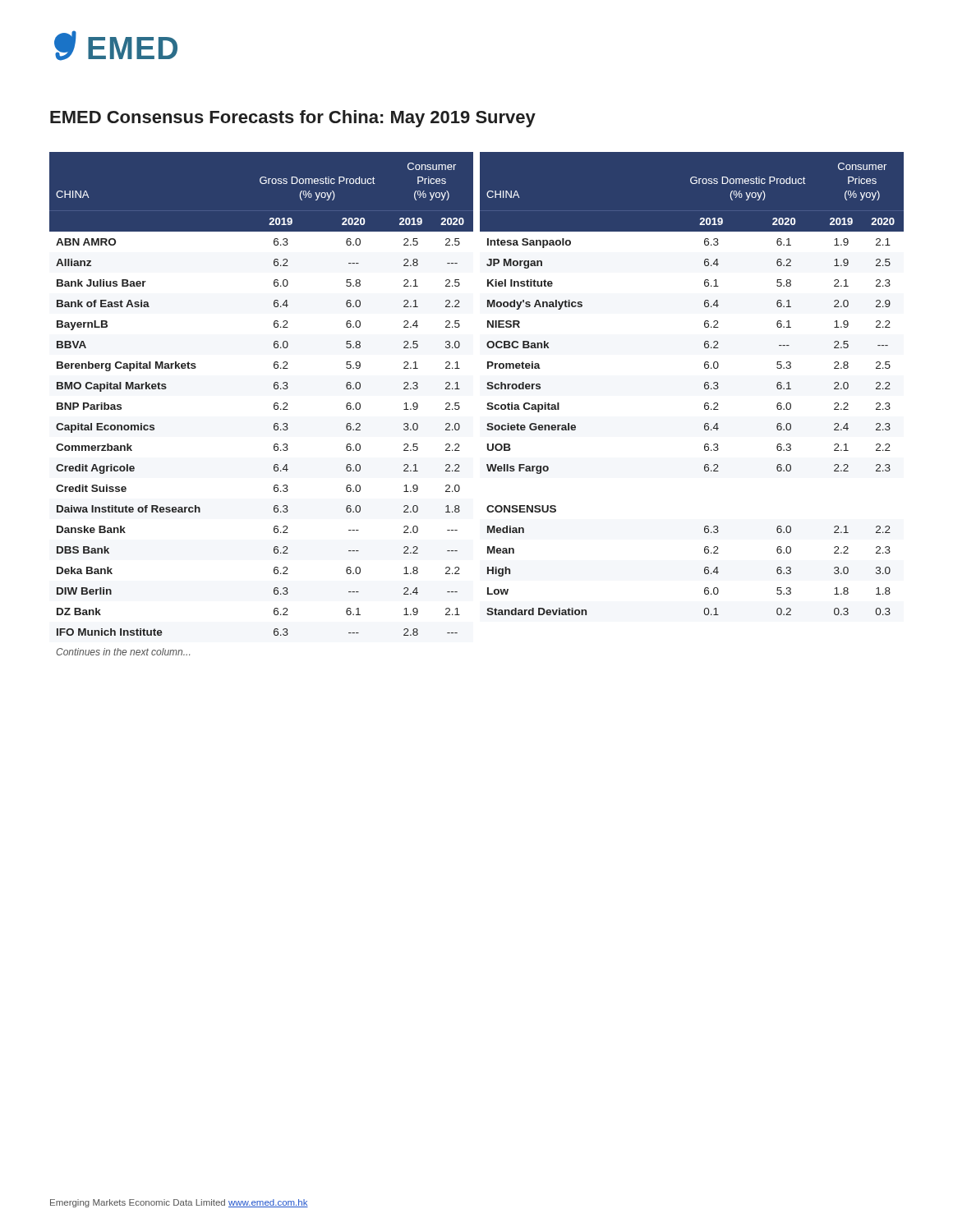Click a table
Image resolution: width=953 pixels, height=1232 pixels.
click(x=476, y=406)
